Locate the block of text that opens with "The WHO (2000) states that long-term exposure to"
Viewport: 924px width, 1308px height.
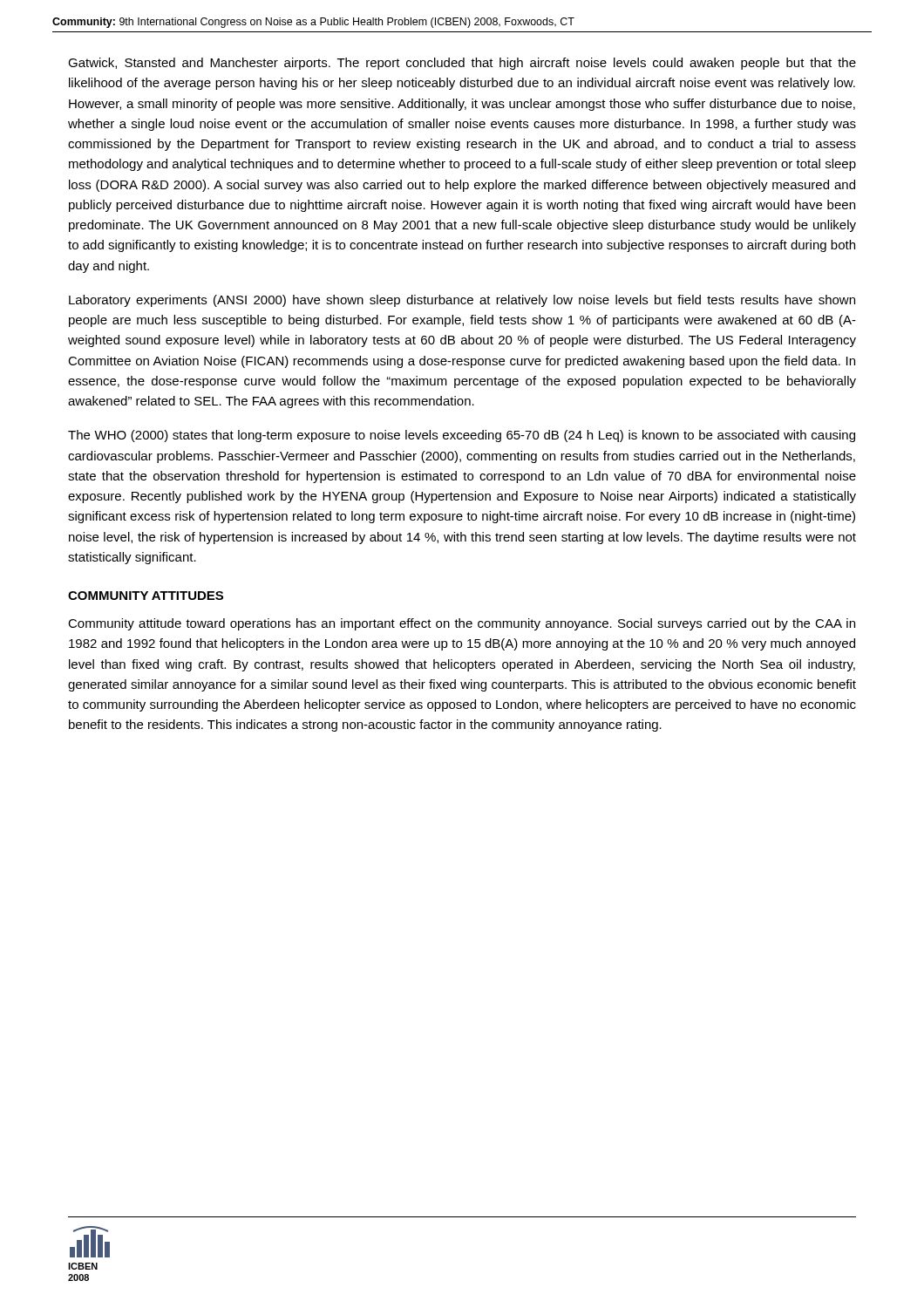tap(462, 496)
